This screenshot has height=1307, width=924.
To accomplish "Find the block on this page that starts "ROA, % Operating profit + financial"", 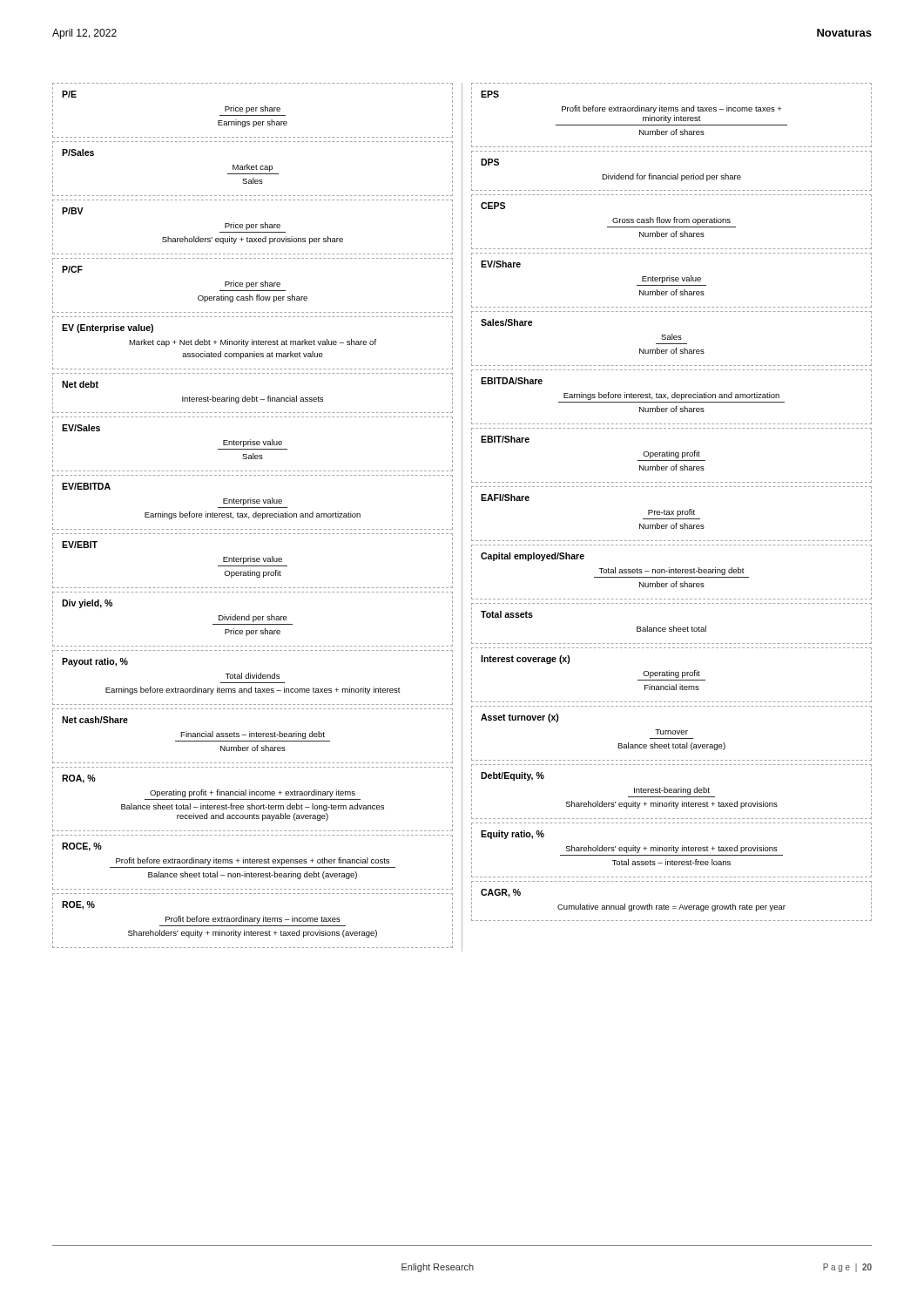I will [253, 797].
